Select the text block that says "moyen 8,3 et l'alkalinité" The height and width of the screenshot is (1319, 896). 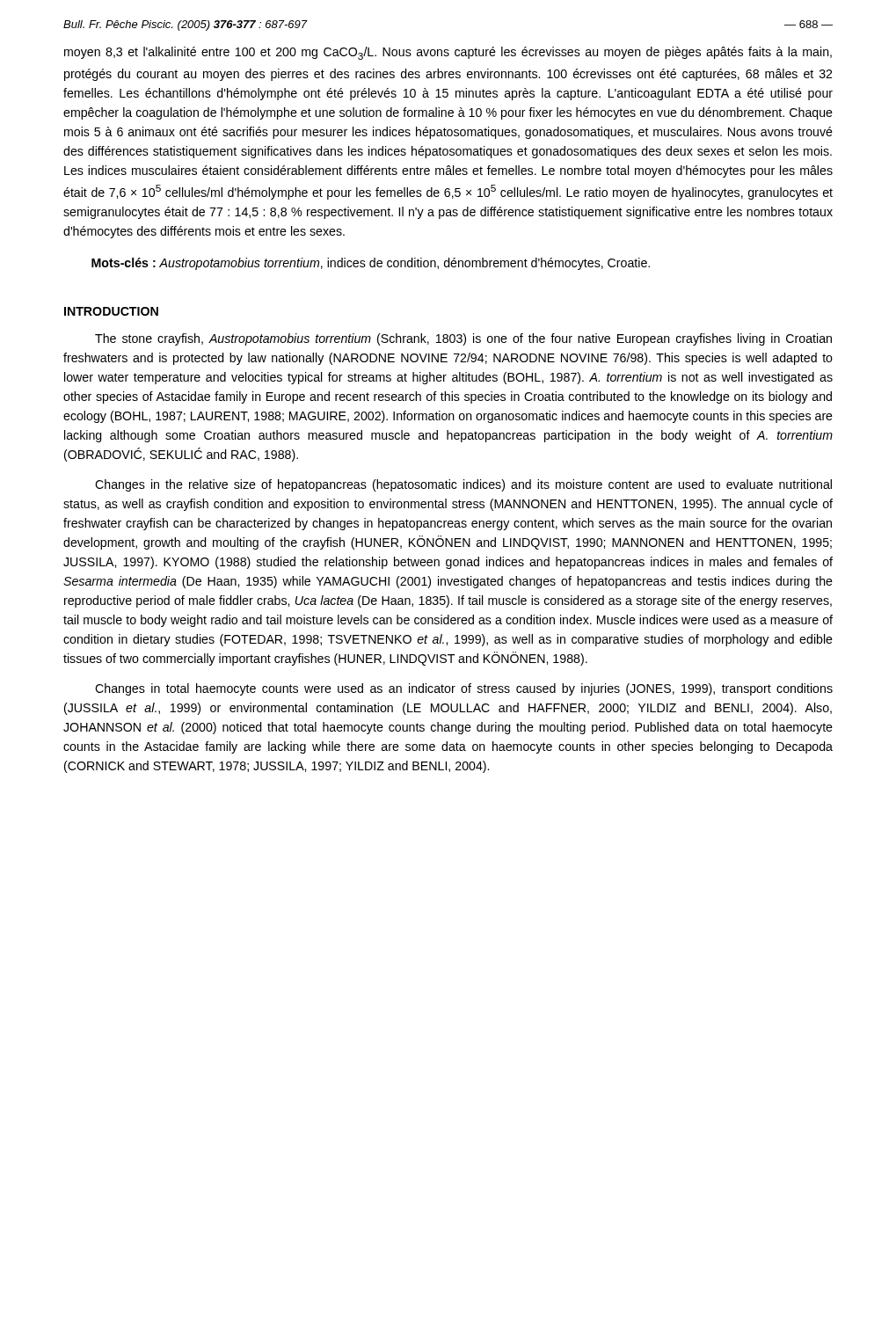[x=448, y=142]
